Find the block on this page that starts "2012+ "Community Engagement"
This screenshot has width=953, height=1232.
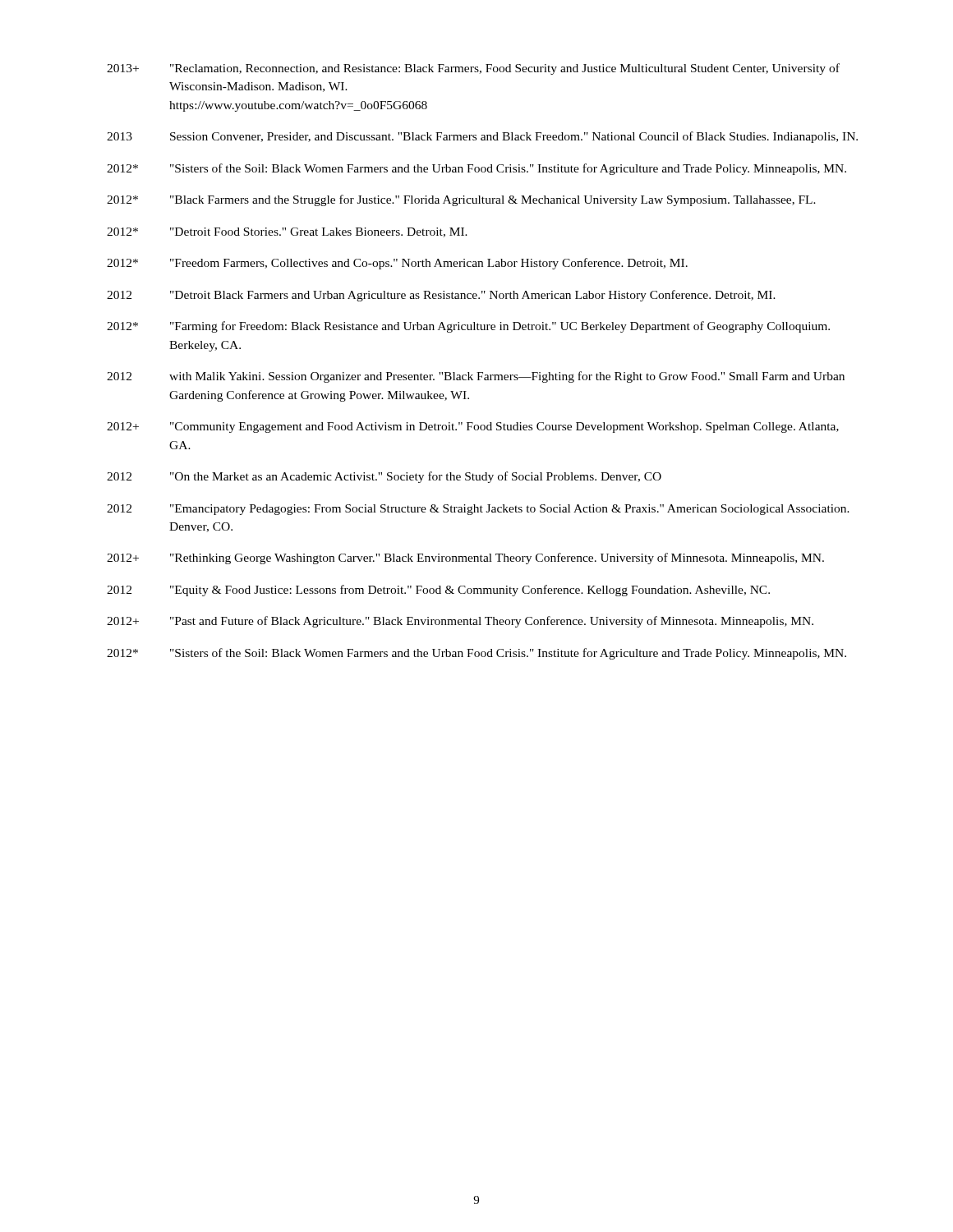coord(485,436)
